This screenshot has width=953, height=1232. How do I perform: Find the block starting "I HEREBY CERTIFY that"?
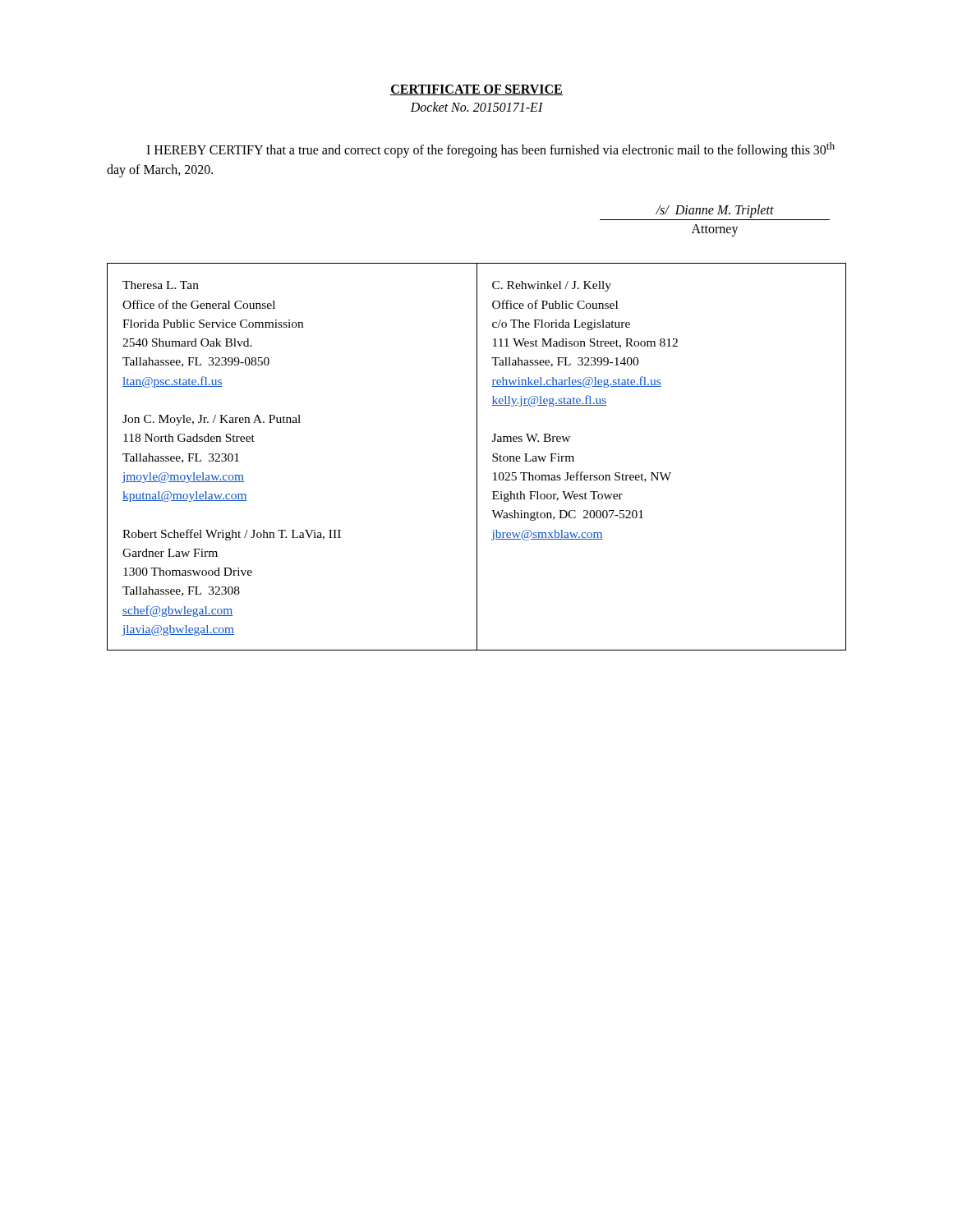(x=471, y=158)
